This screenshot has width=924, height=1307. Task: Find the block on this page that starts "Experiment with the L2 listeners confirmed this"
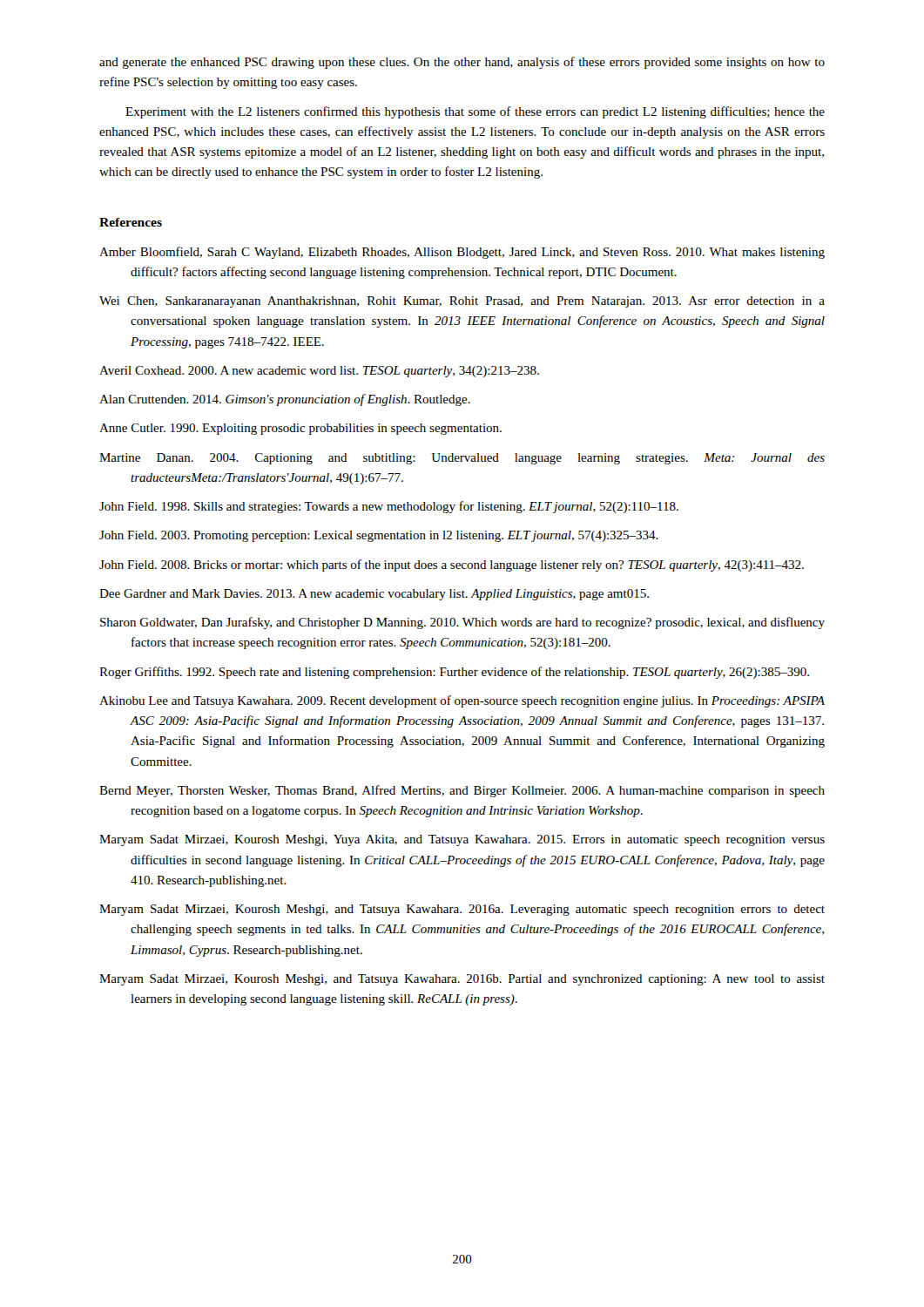click(462, 142)
